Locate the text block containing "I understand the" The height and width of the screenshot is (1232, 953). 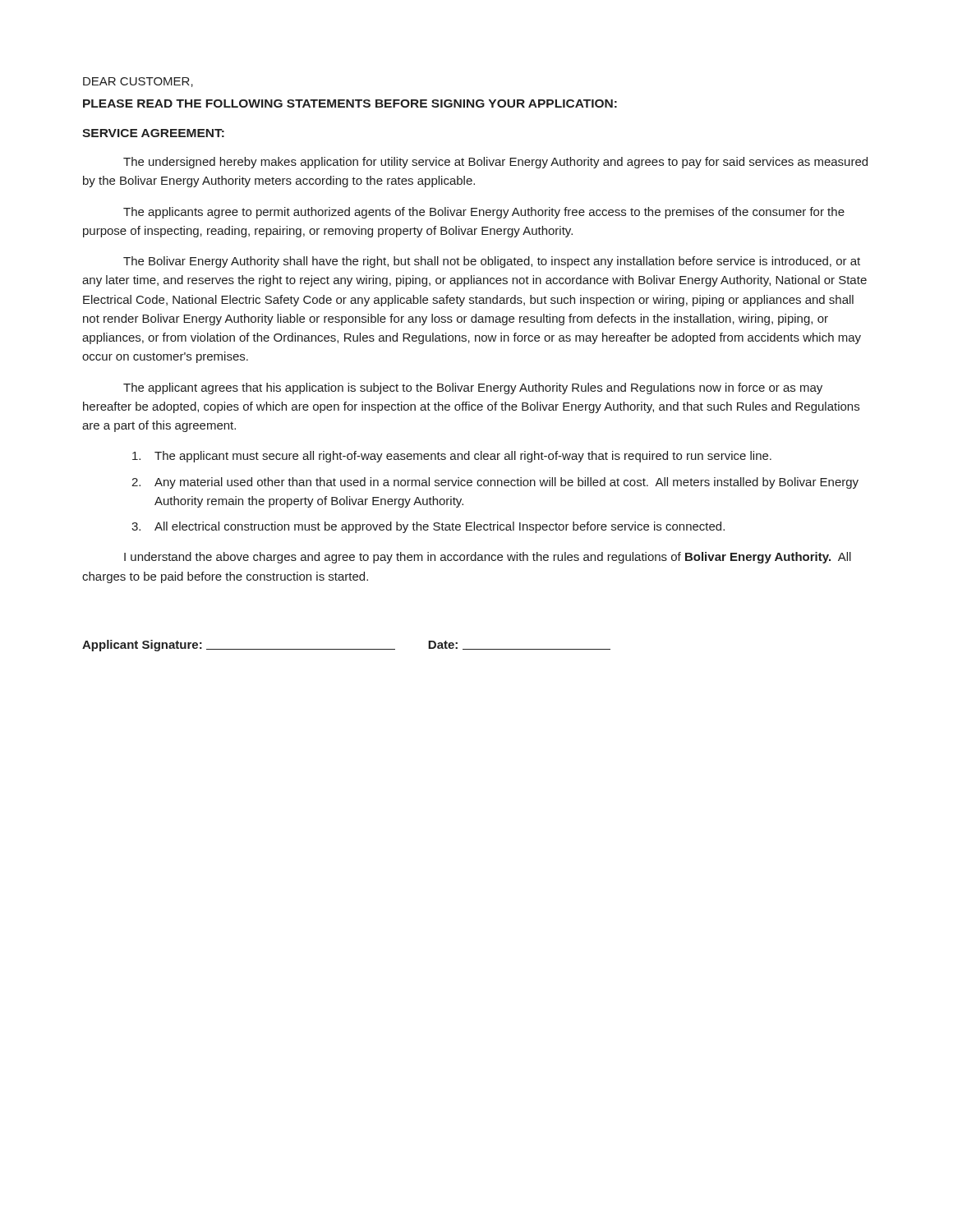pos(467,566)
